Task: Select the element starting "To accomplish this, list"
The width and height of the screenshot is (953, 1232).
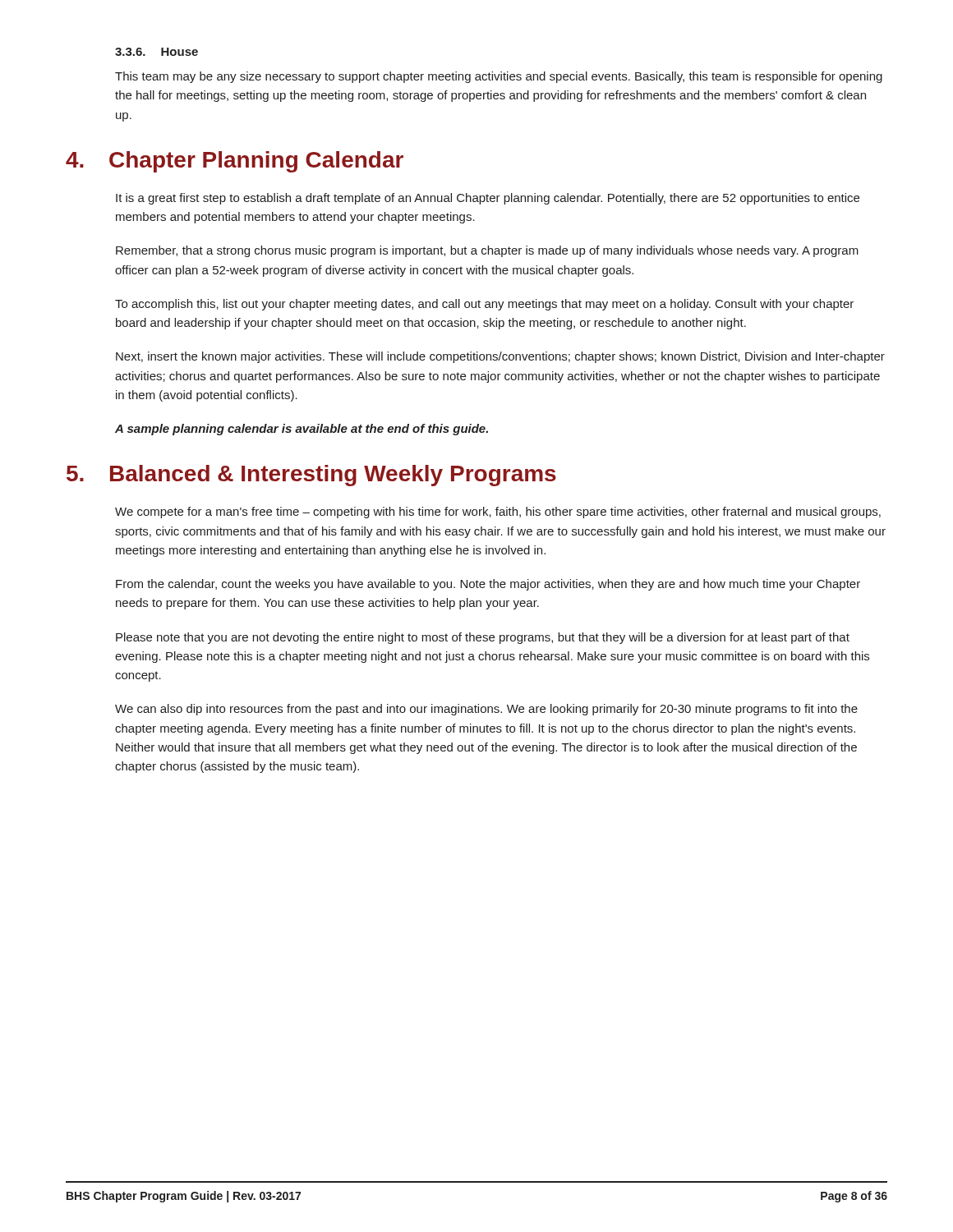Action: 484,313
